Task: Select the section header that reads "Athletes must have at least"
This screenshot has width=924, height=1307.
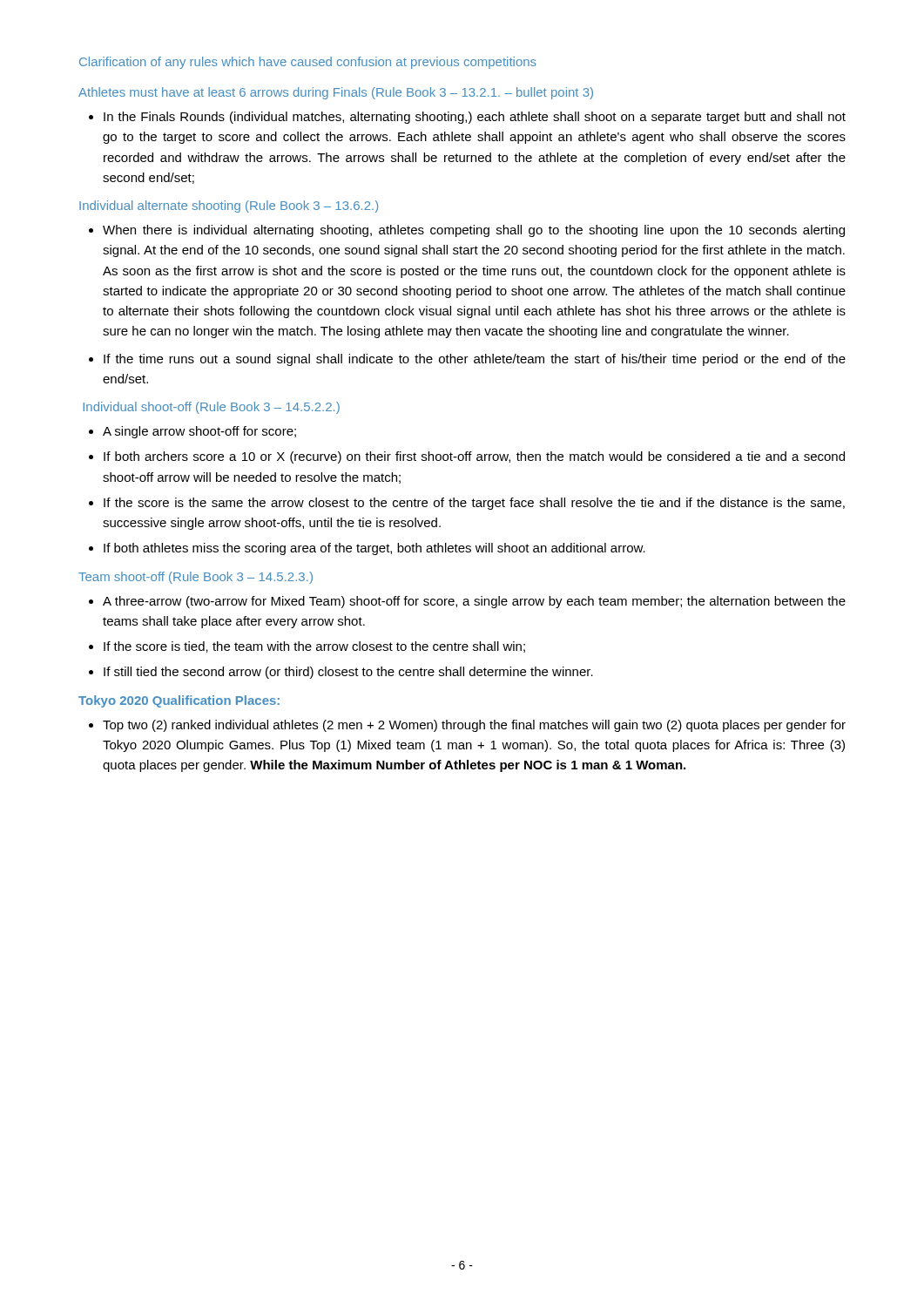Action: click(336, 92)
